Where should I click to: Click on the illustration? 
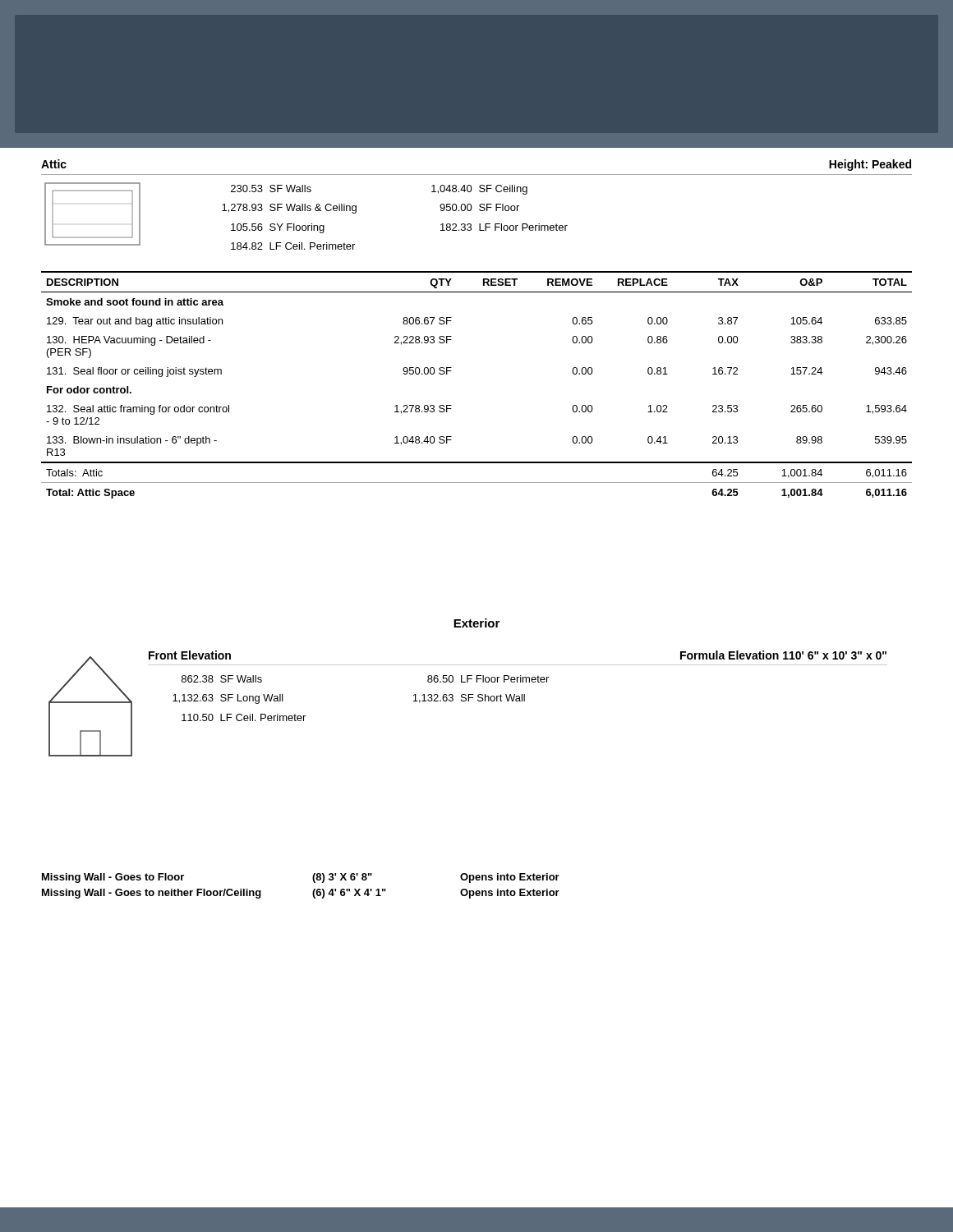click(94, 708)
